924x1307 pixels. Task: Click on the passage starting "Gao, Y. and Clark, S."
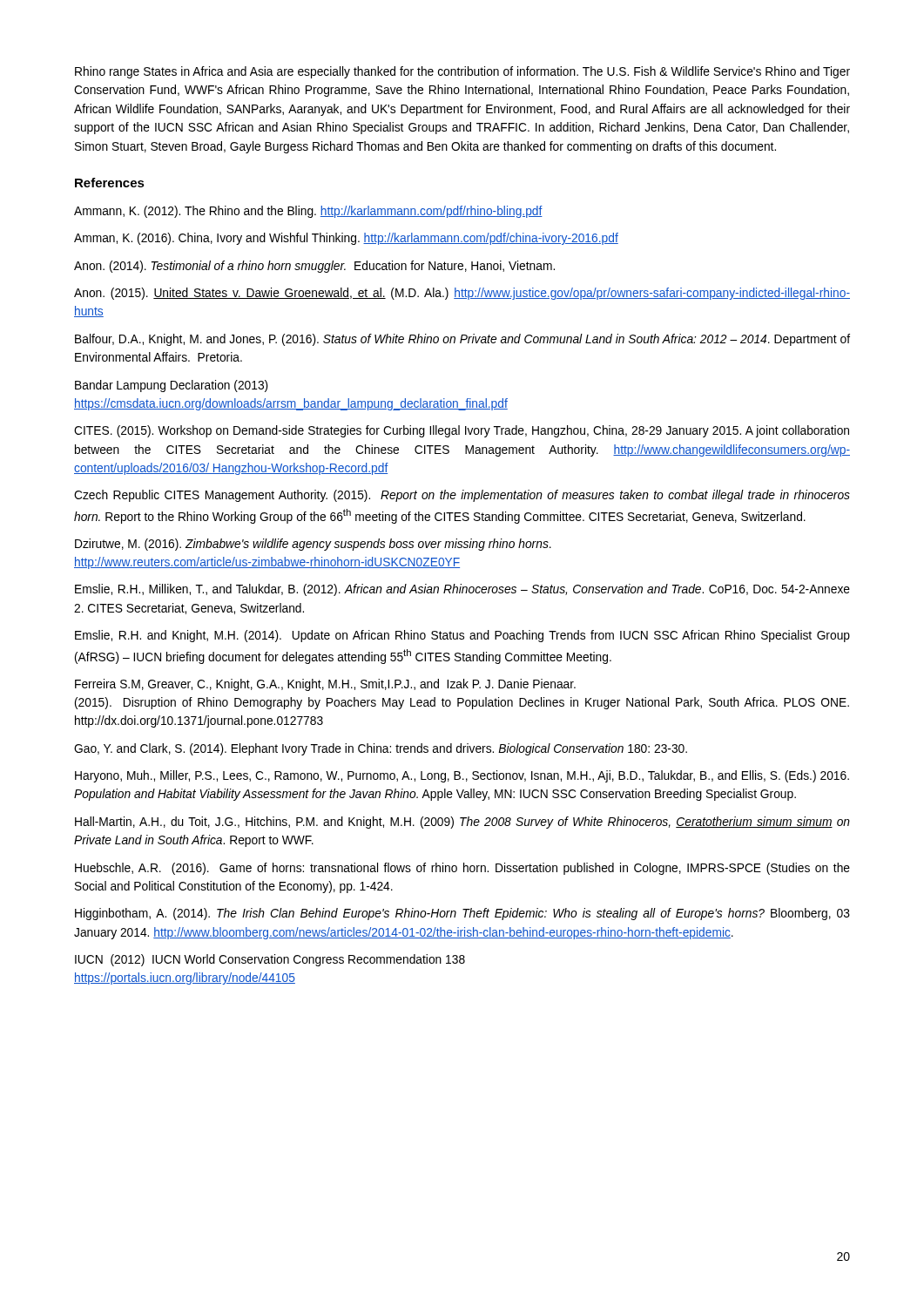(381, 749)
